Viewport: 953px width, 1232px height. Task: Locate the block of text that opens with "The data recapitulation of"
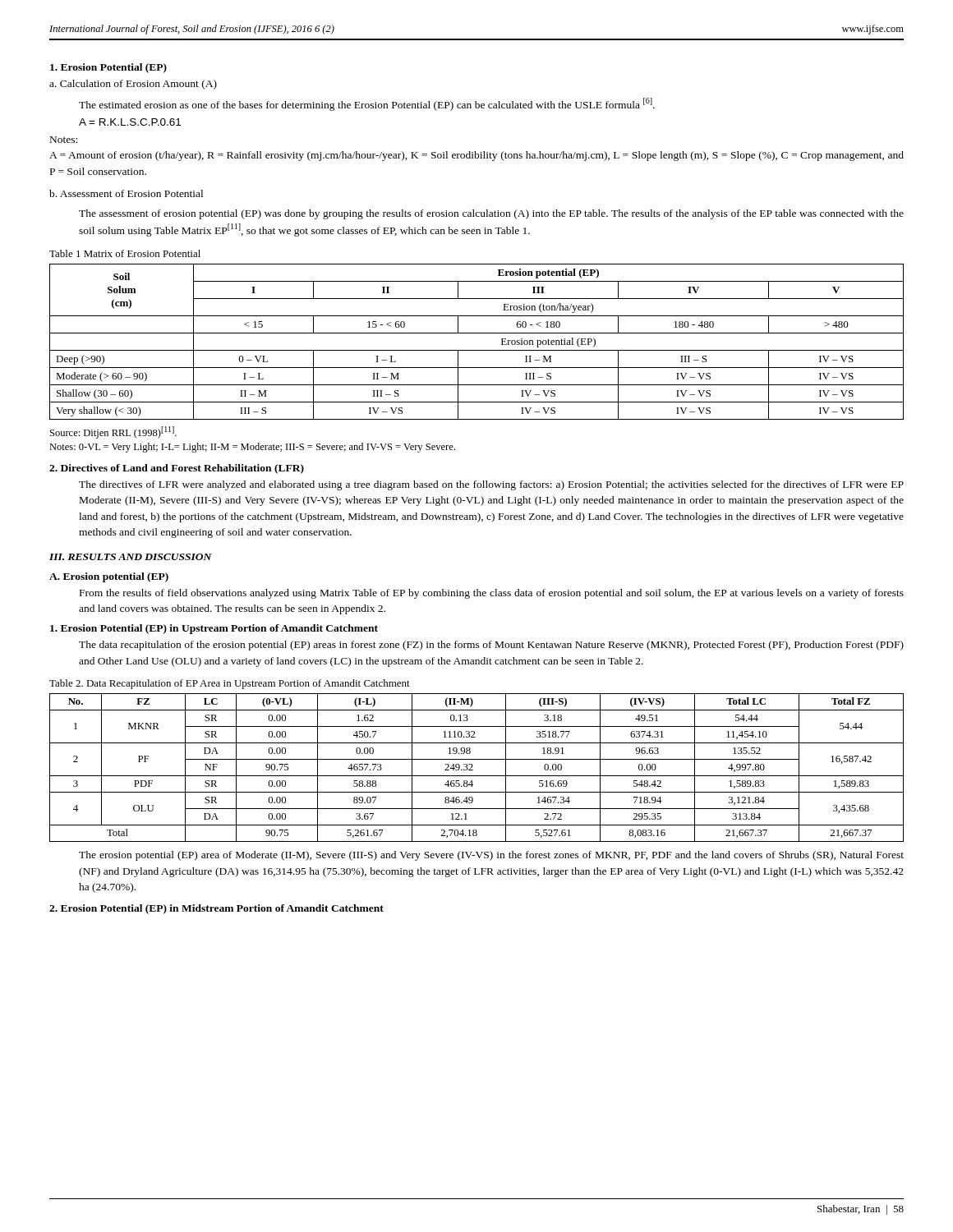491,652
